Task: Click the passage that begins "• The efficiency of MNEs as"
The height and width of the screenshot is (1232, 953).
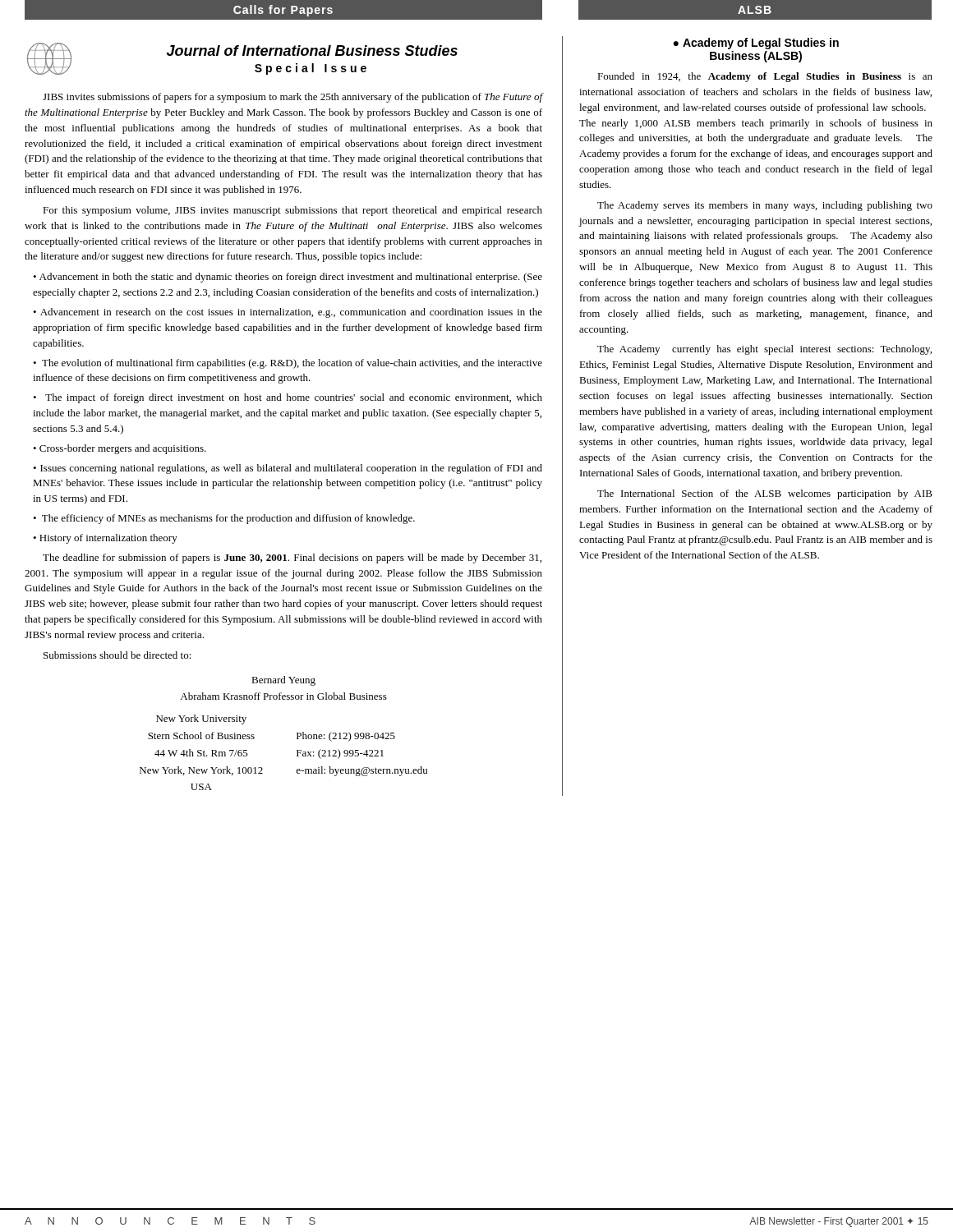Action: pyautogui.click(x=224, y=518)
